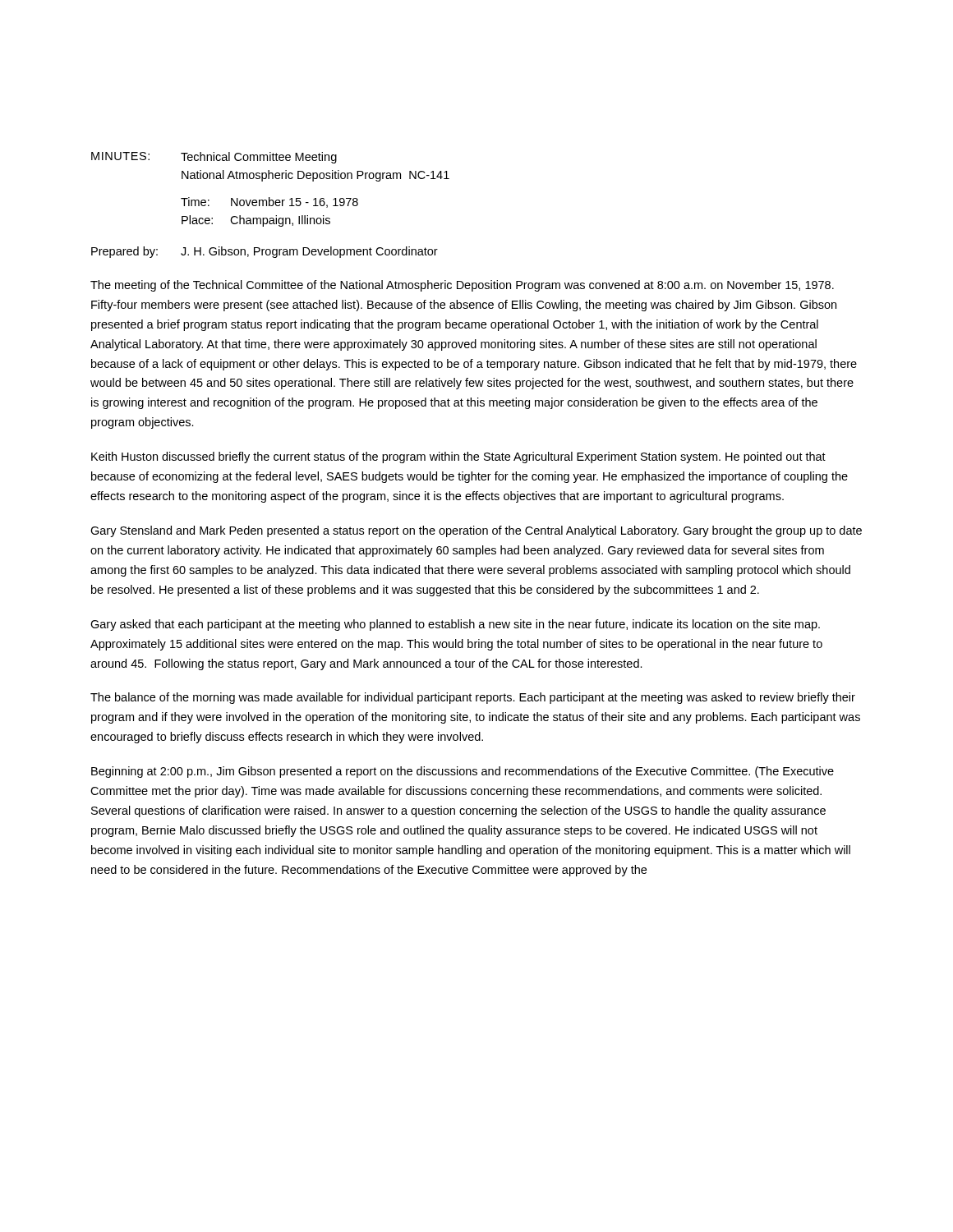Locate the block starting "The balance of the morning was made"
The height and width of the screenshot is (1232, 953).
coord(475,717)
